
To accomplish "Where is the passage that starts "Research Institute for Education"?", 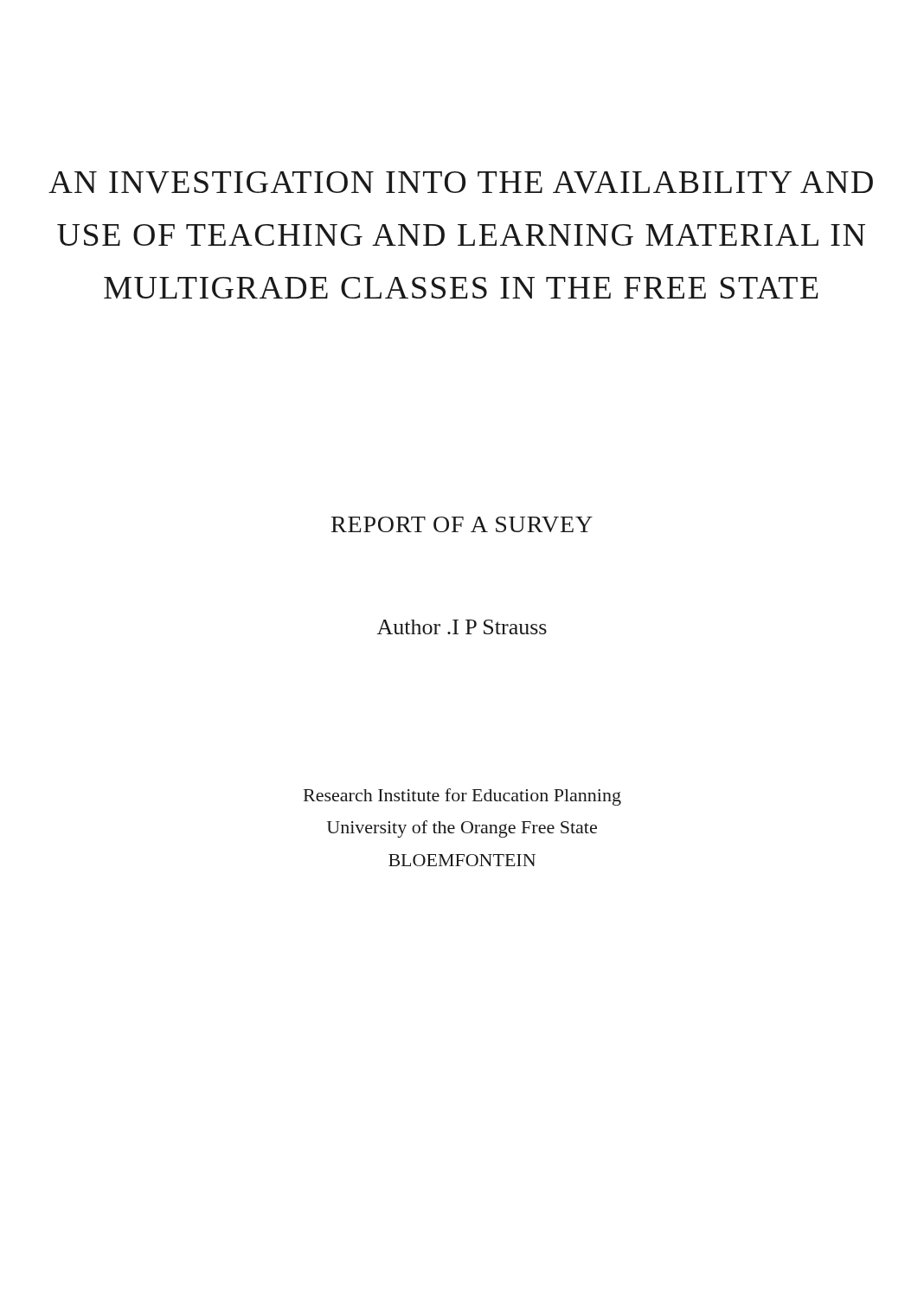I will [x=462, y=827].
